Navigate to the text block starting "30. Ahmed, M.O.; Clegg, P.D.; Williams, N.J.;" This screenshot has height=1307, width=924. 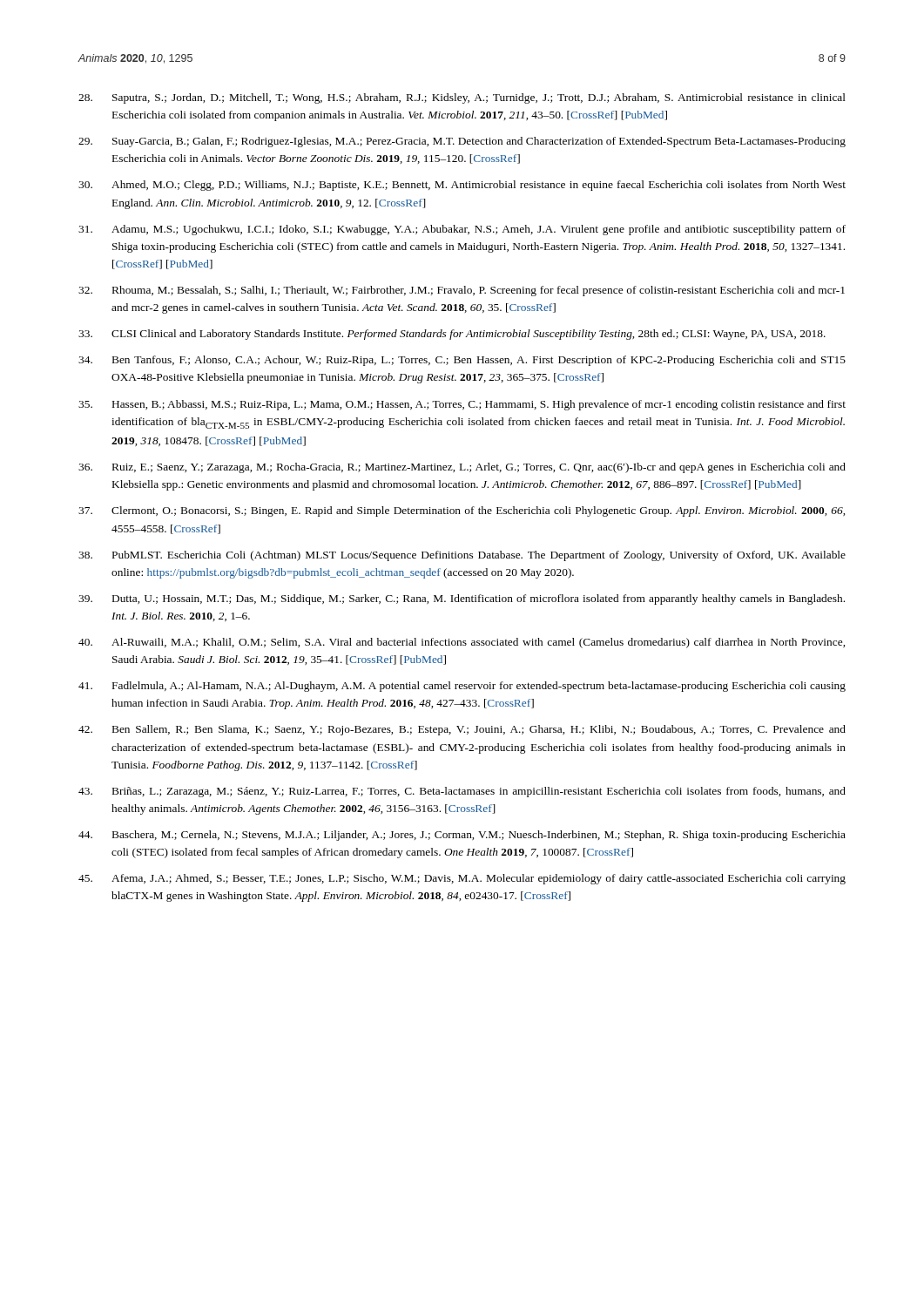click(x=462, y=194)
